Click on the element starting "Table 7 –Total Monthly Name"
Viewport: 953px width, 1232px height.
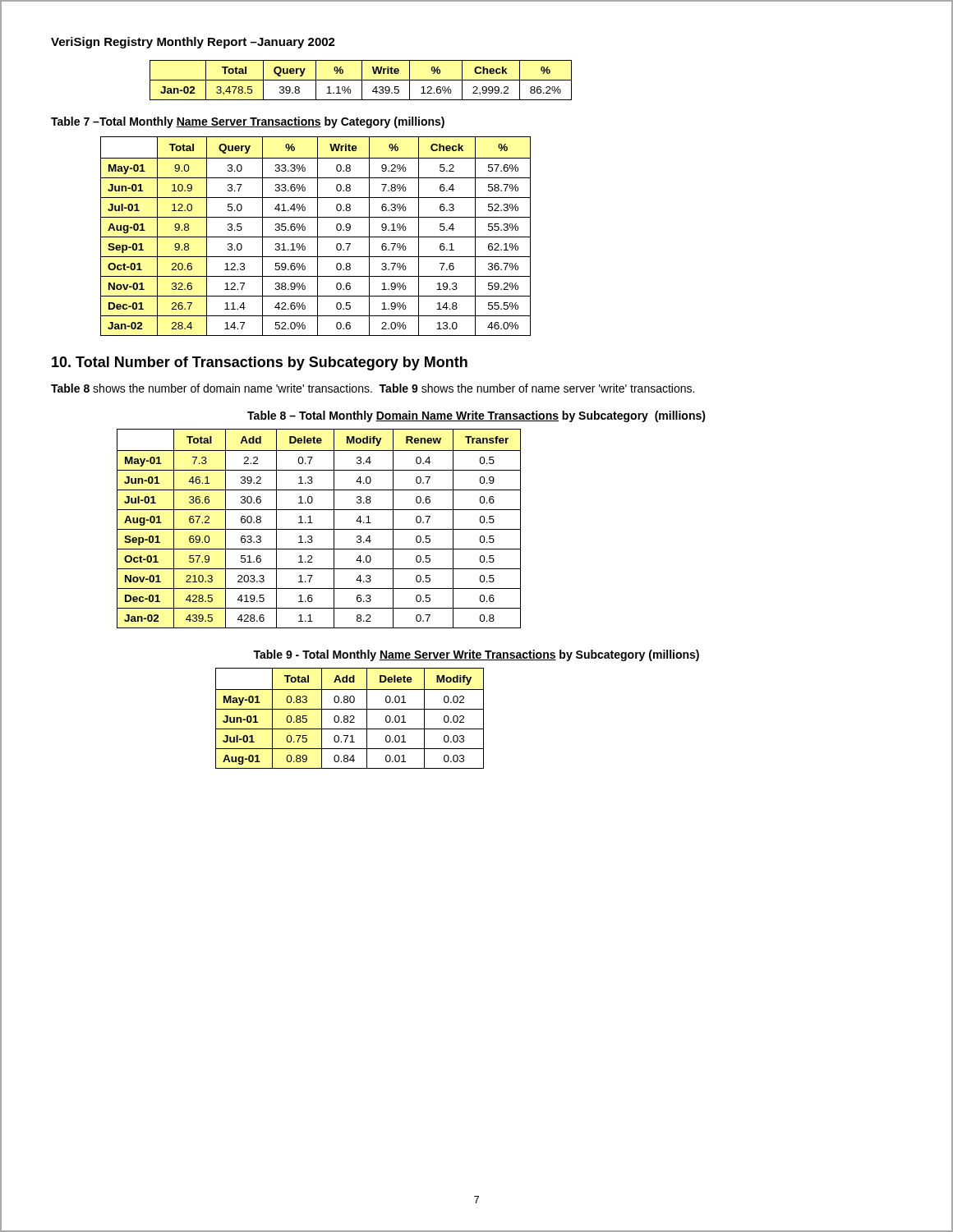pos(248,122)
